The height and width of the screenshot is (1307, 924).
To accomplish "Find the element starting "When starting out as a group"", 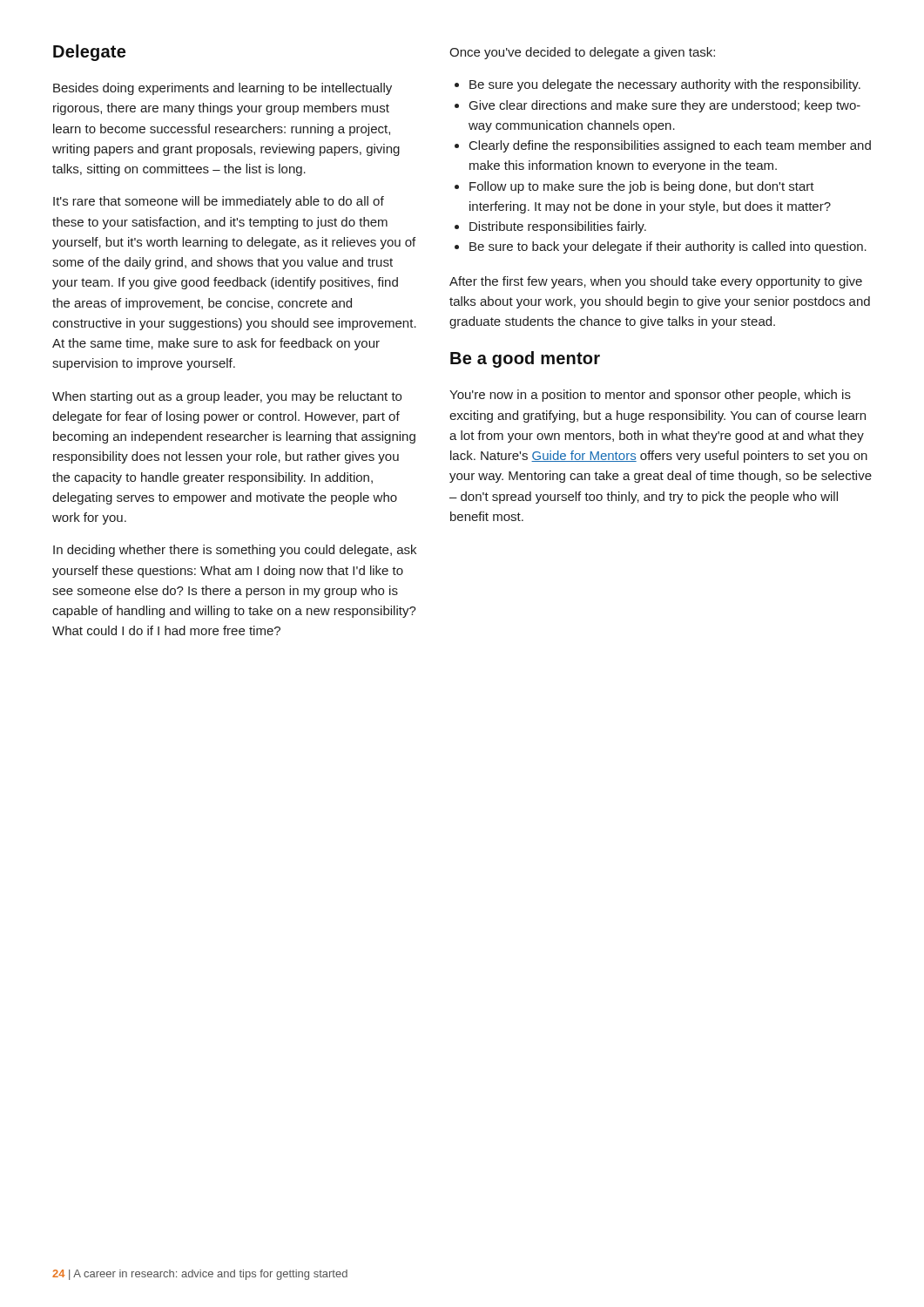I will click(235, 456).
